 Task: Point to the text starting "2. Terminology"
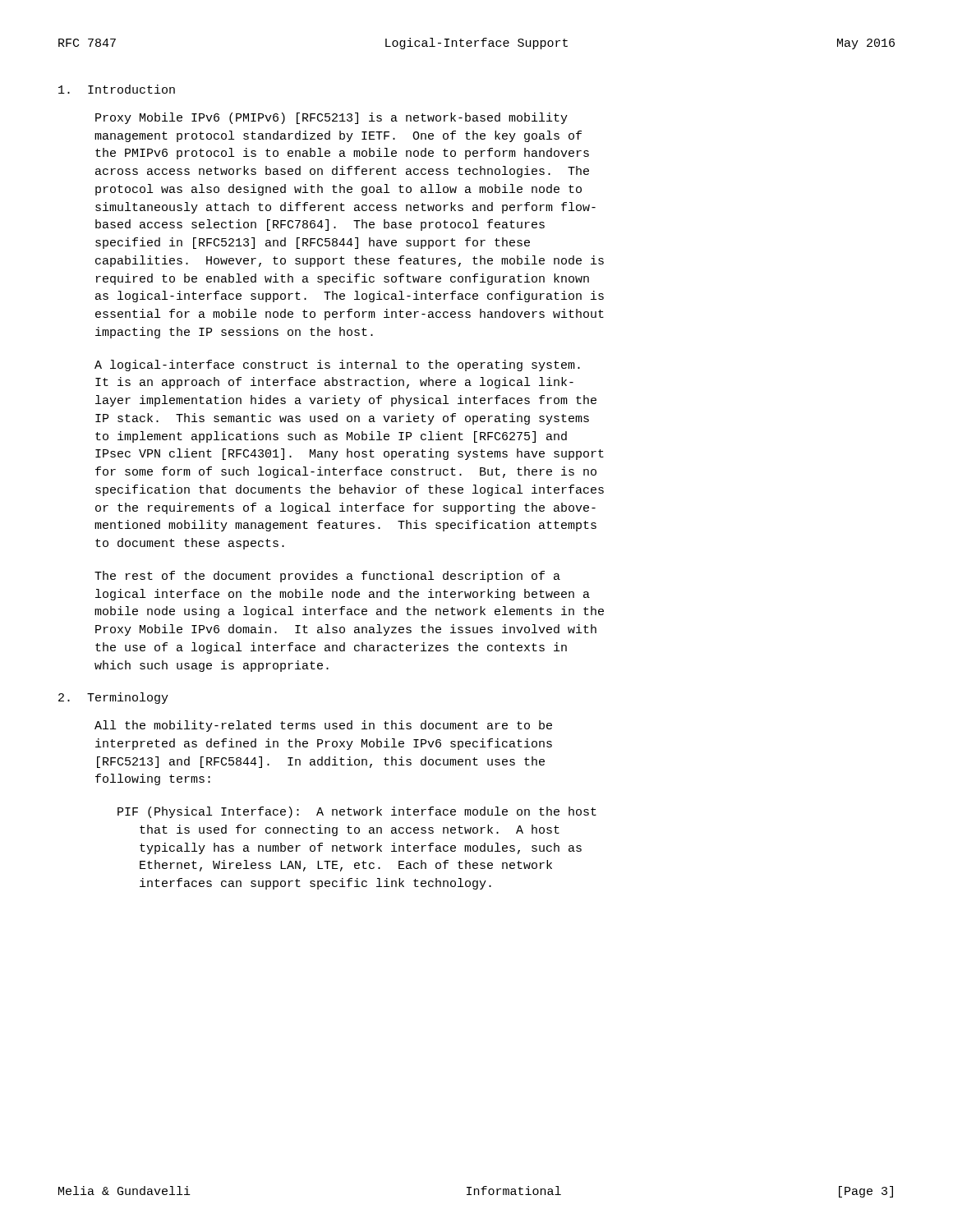(x=113, y=699)
